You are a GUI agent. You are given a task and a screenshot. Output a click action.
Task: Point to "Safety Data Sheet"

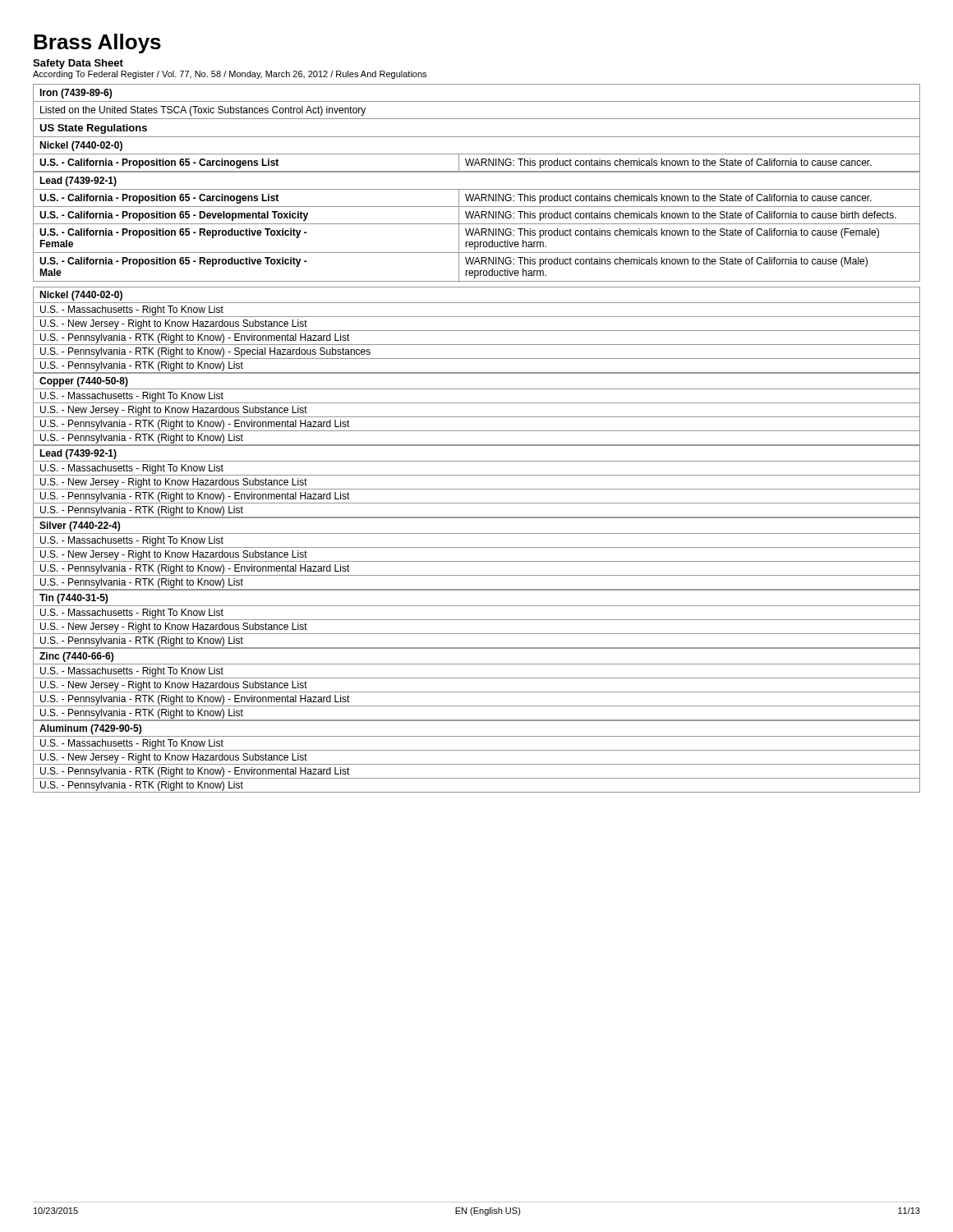click(x=78, y=64)
